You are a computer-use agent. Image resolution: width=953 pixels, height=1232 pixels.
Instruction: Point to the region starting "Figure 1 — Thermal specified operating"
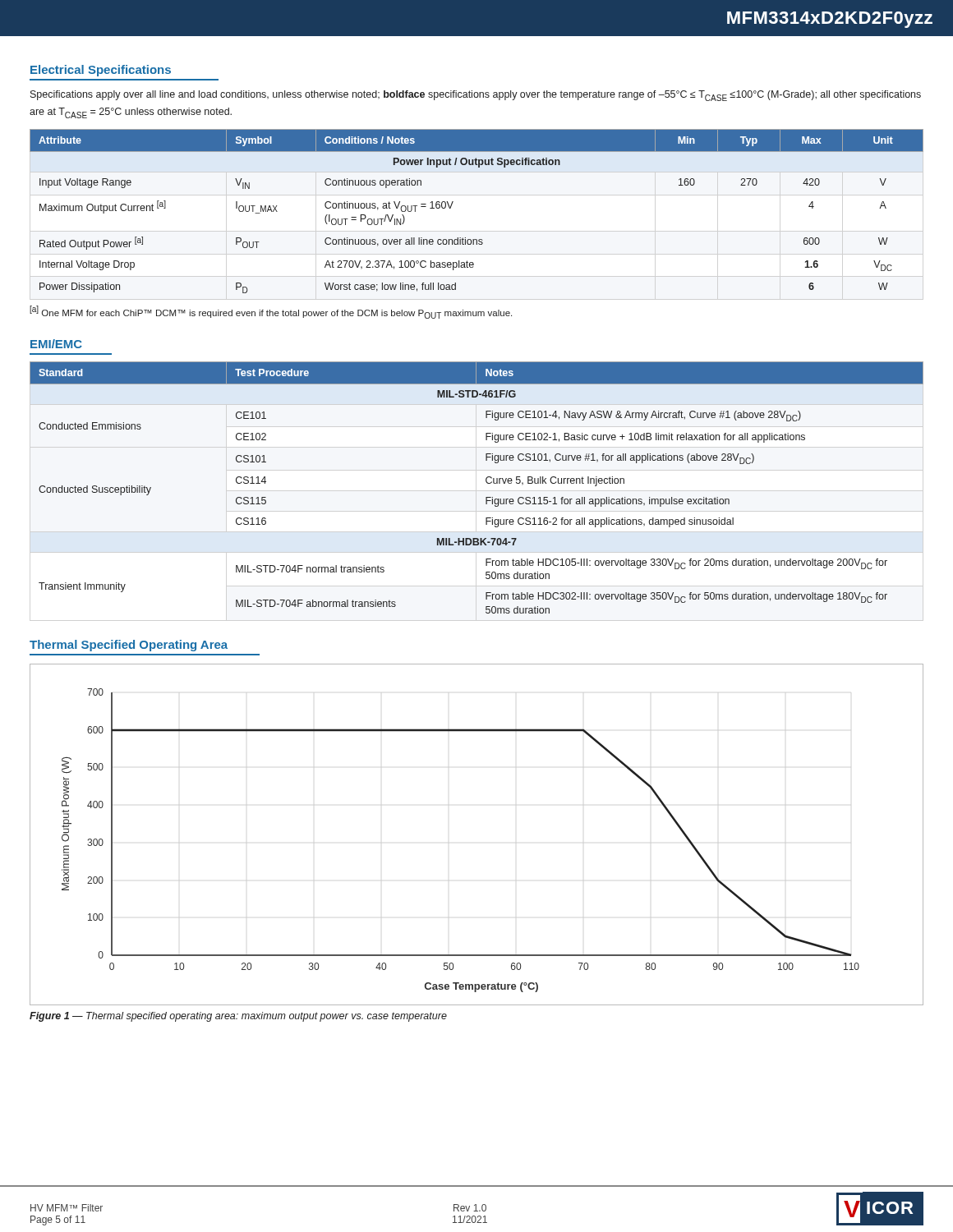238,1016
